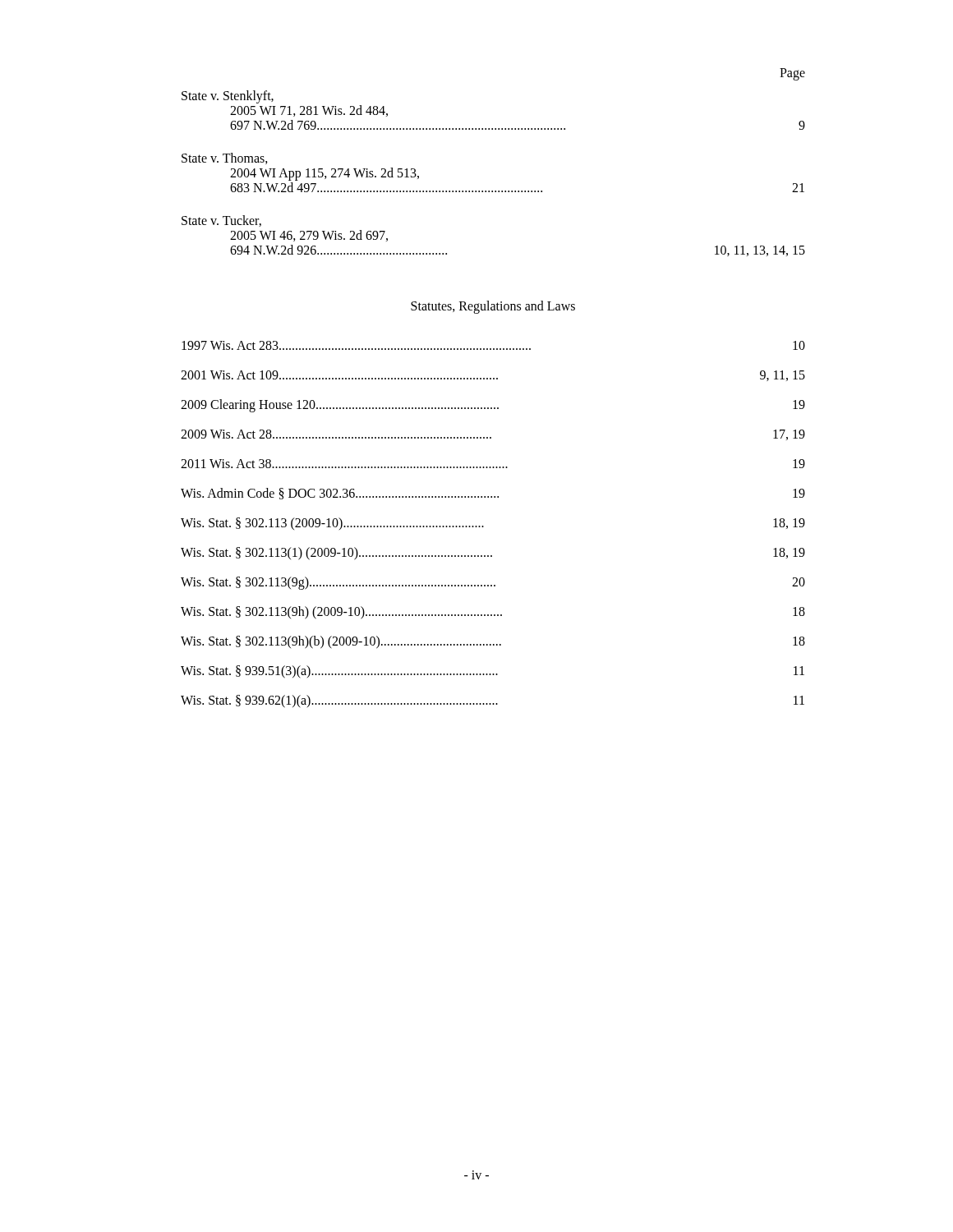
Task: Find the list item containing "Wis. Stat. § 302.113 (2009-10)...........................................18, 19"
Action: coord(493,523)
